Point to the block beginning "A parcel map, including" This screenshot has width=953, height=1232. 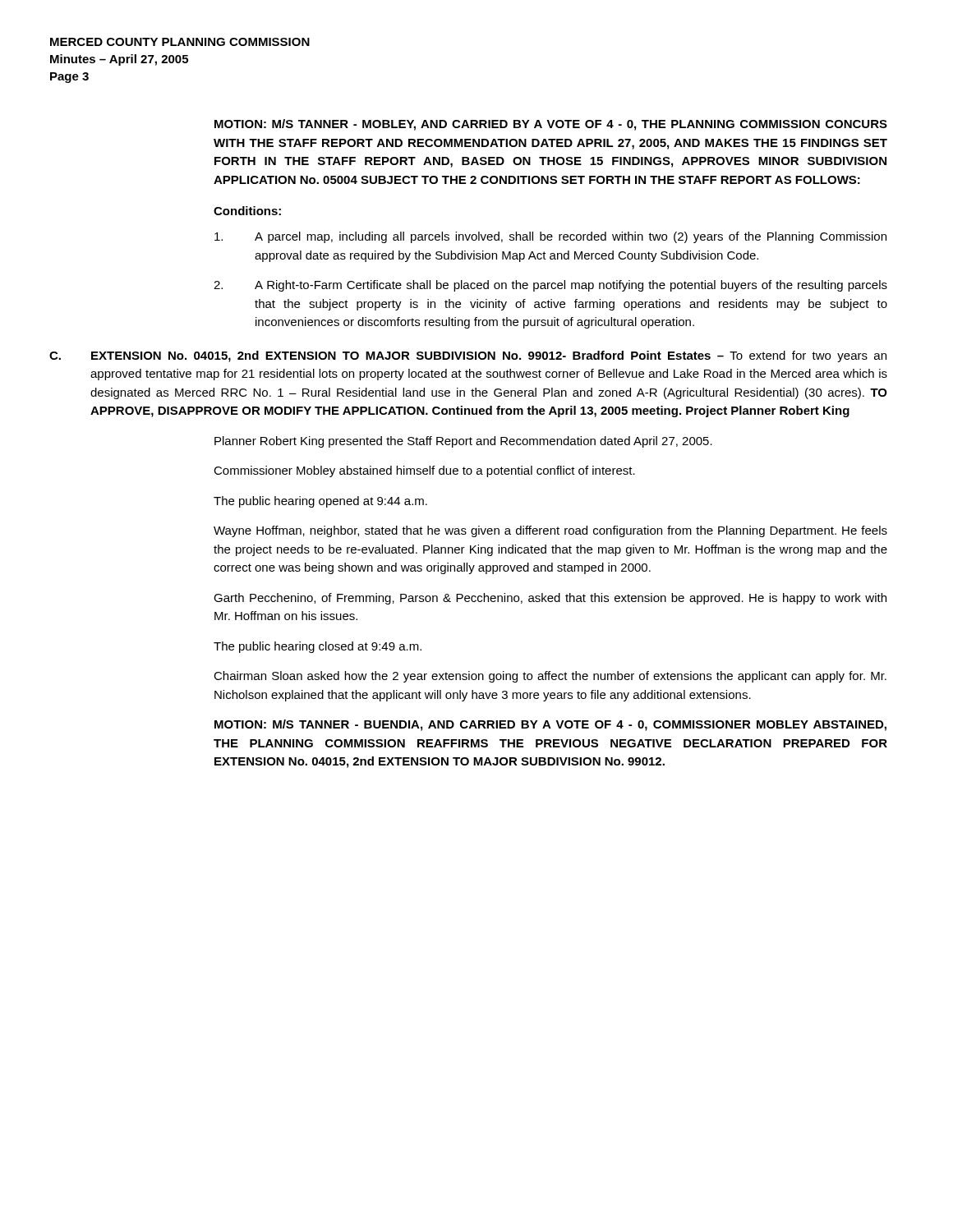click(x=550, y=246)
